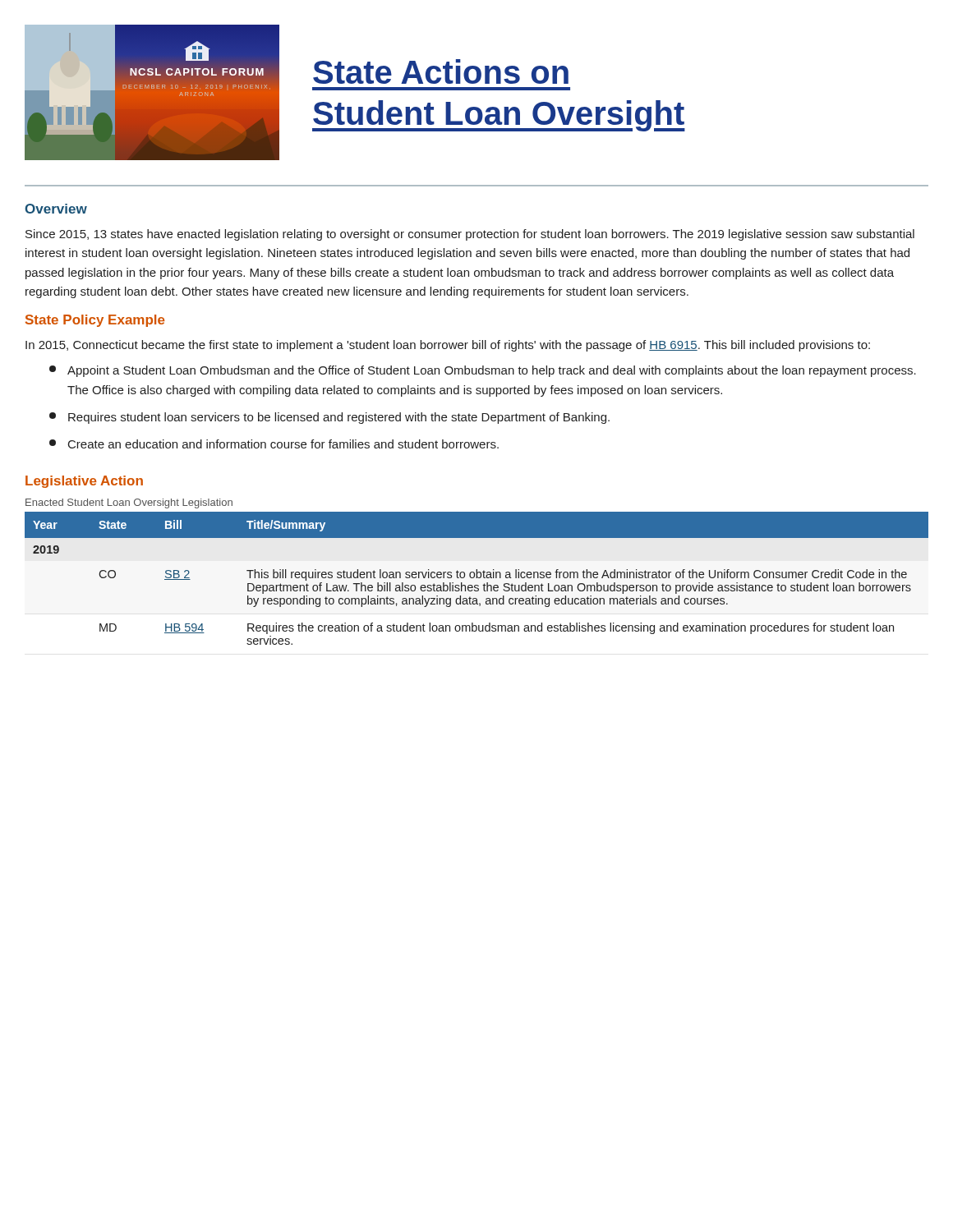Point to "State Policy Example"
Image resolution: width=953 pixels, height=1232 pixels.
pyautogui.click(x=95, y=320)
